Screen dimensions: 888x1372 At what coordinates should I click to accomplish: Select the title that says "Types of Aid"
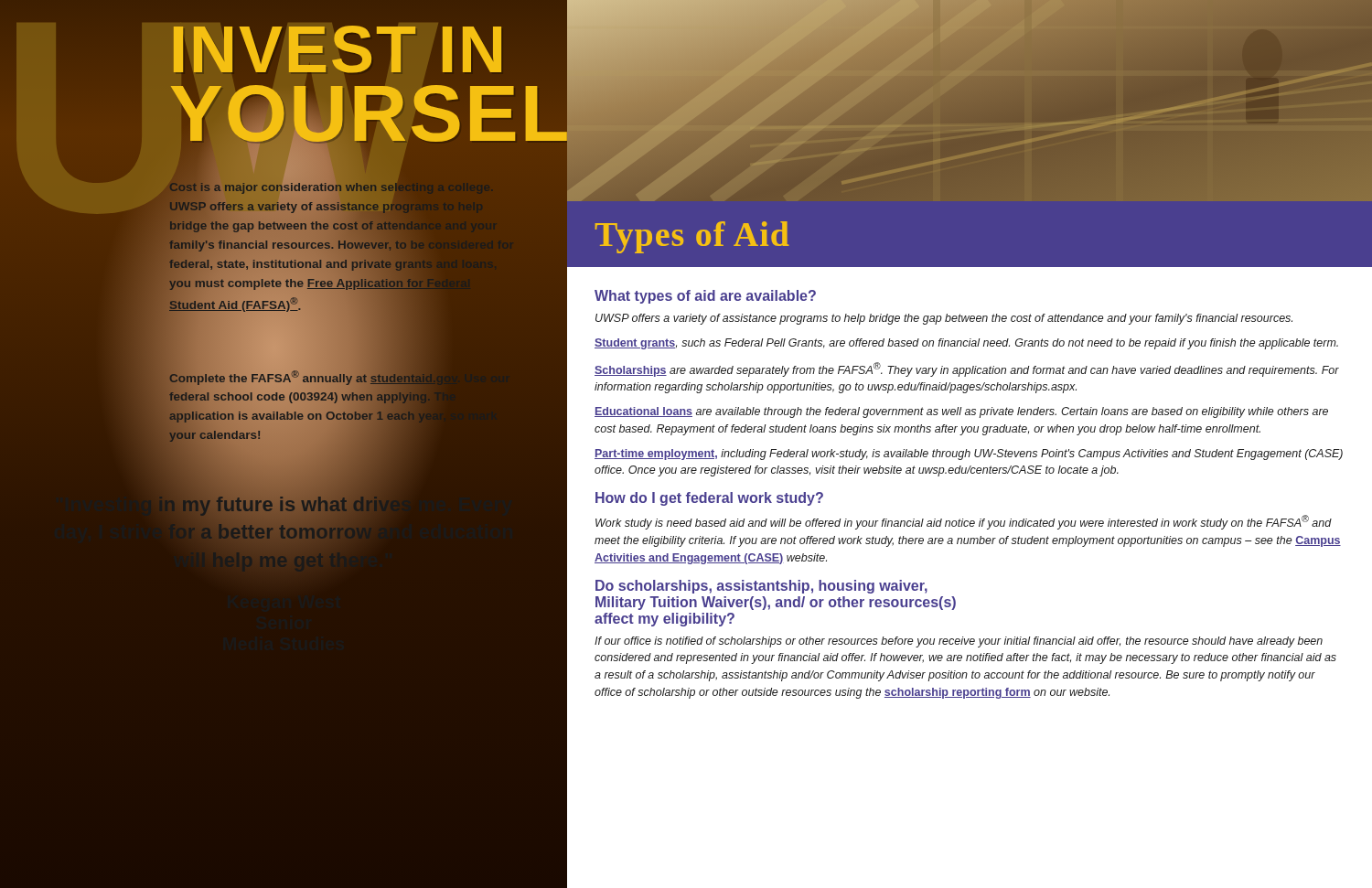[692, 234]
